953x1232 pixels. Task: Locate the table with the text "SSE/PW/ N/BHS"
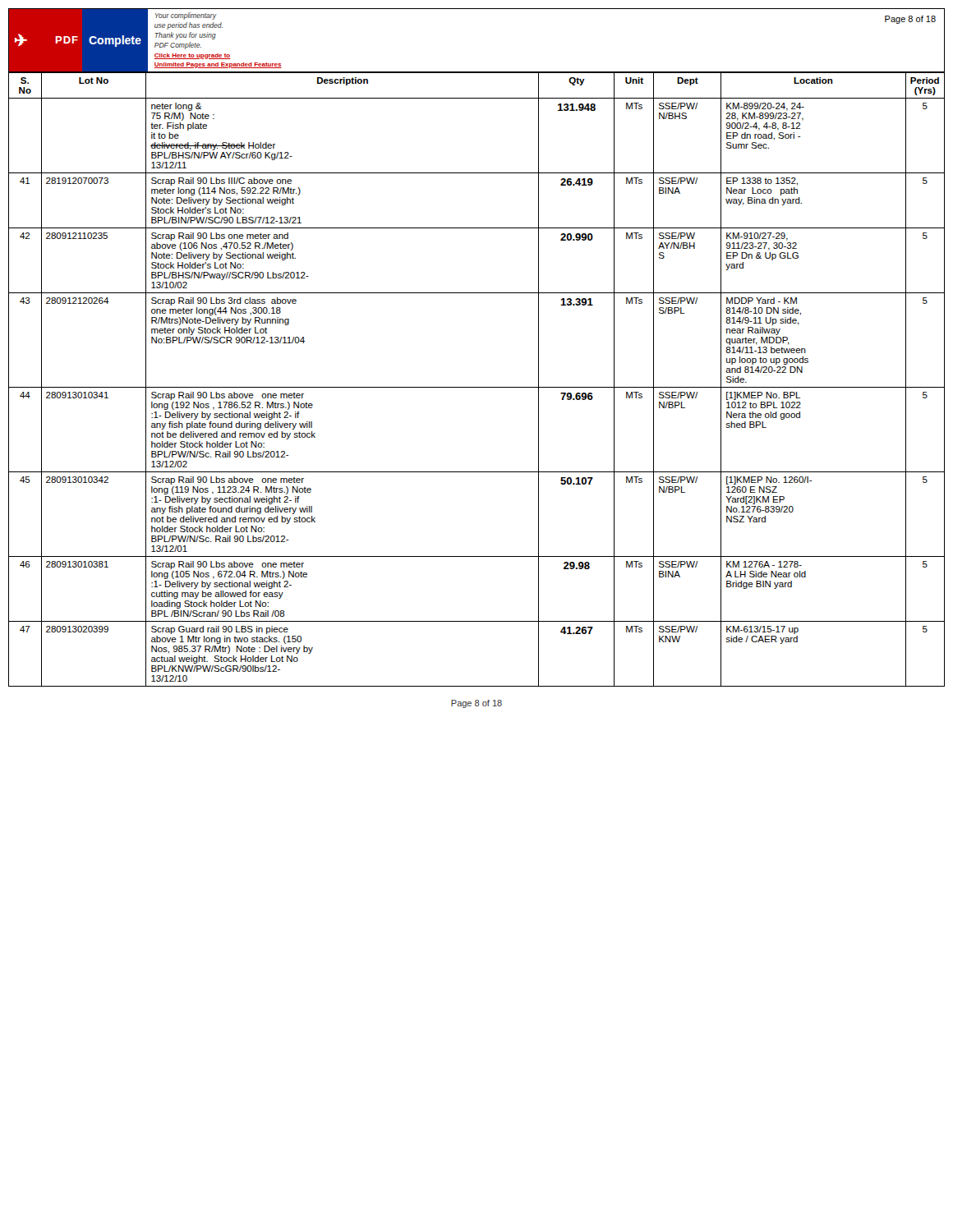pyautogui.click(x=476, y=379)
